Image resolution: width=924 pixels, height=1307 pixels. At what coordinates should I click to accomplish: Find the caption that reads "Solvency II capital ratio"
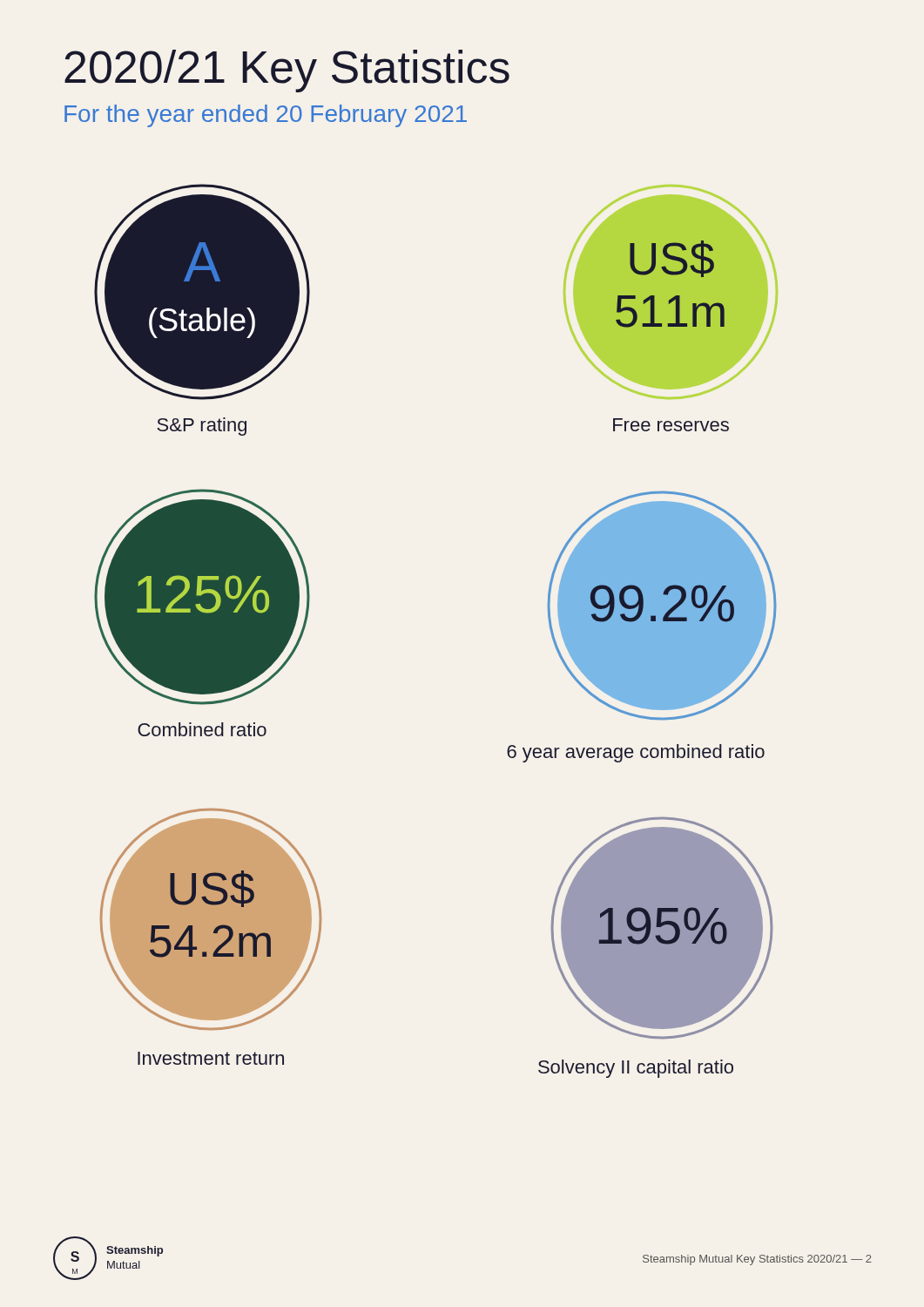[636, 1067]
